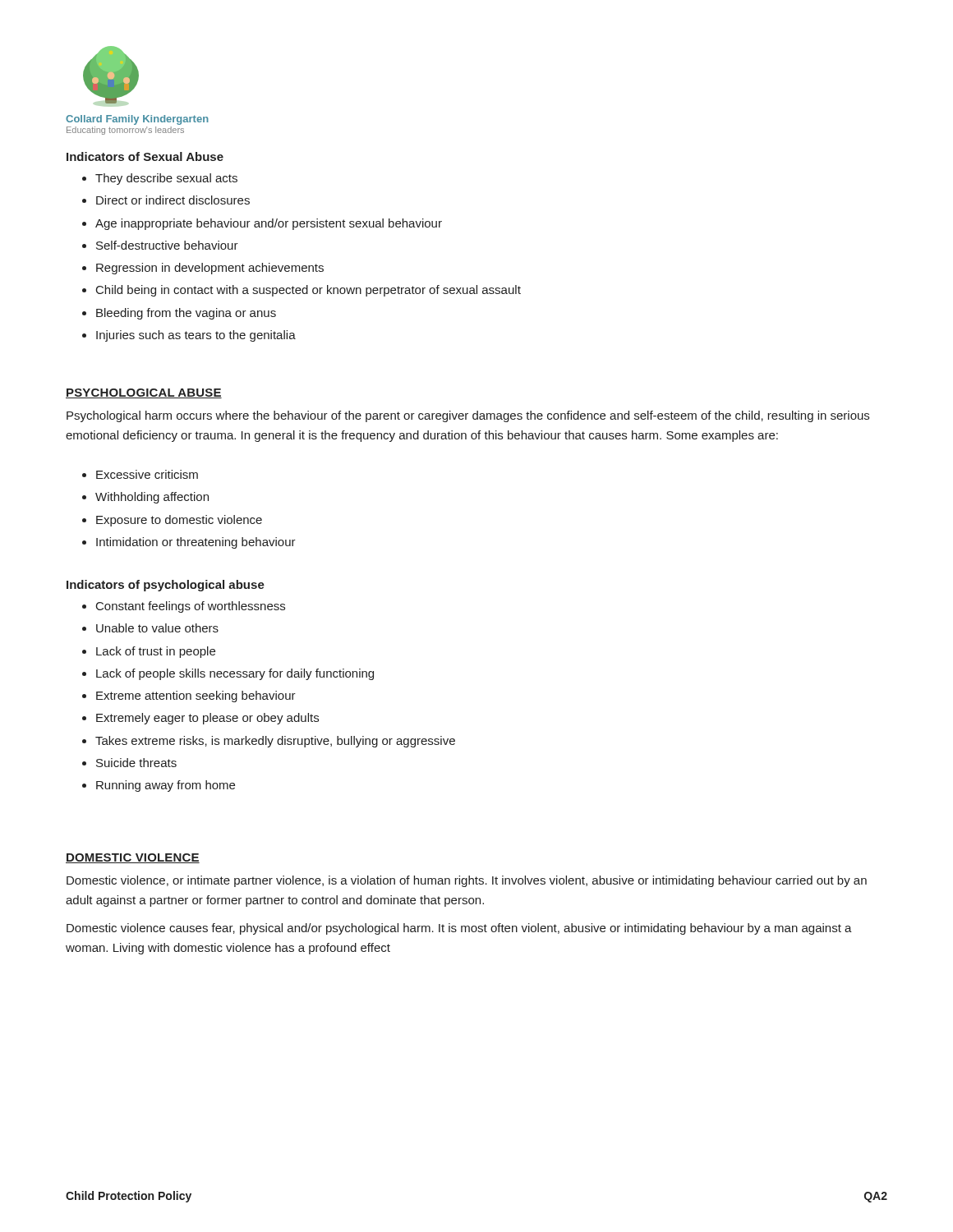Navigate to the block starting "Lack of trust in people"

click(x=149, y=652)
